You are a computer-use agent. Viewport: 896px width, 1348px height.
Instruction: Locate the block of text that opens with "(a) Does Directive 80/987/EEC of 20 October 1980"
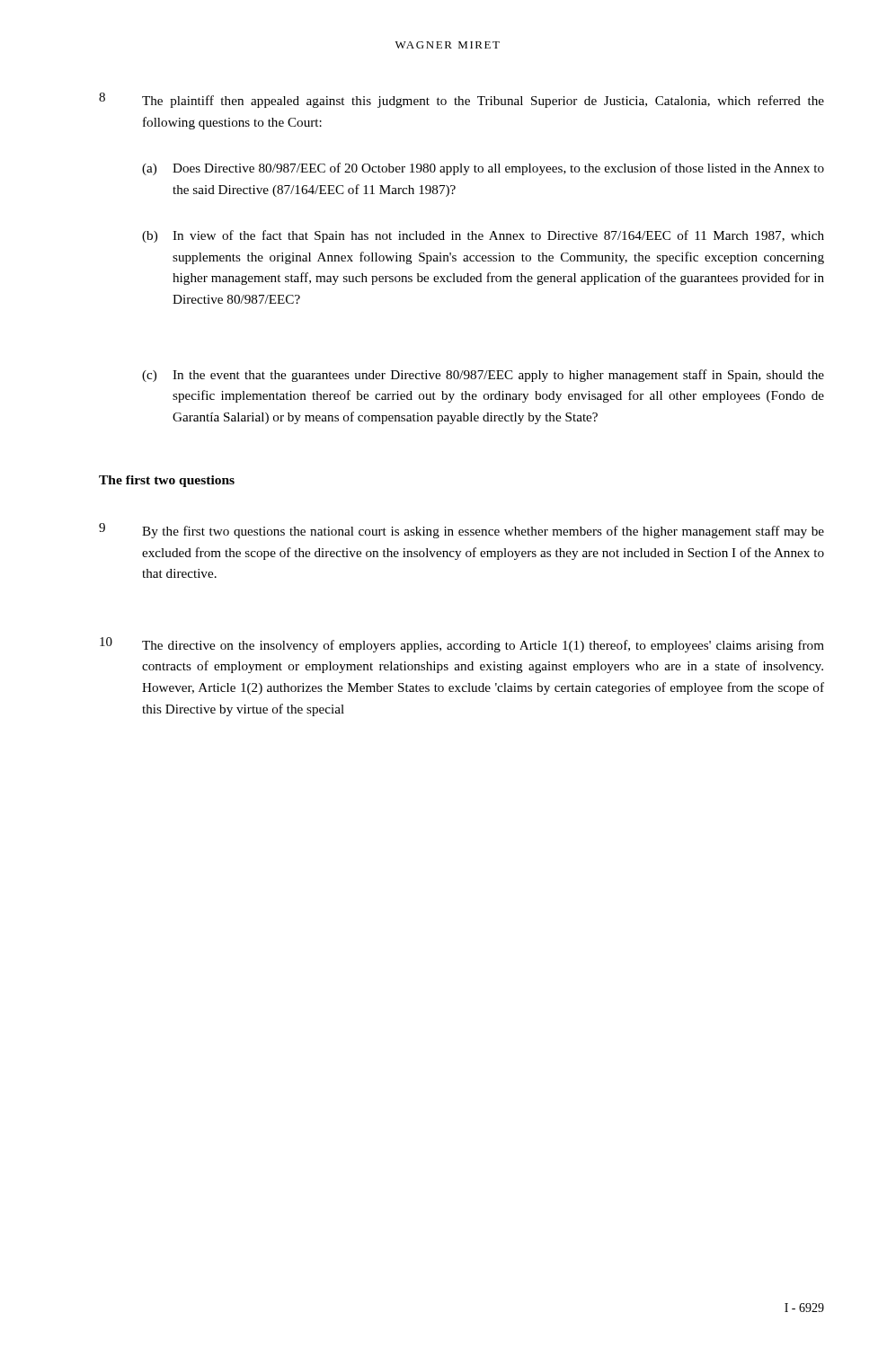(483, 179)
